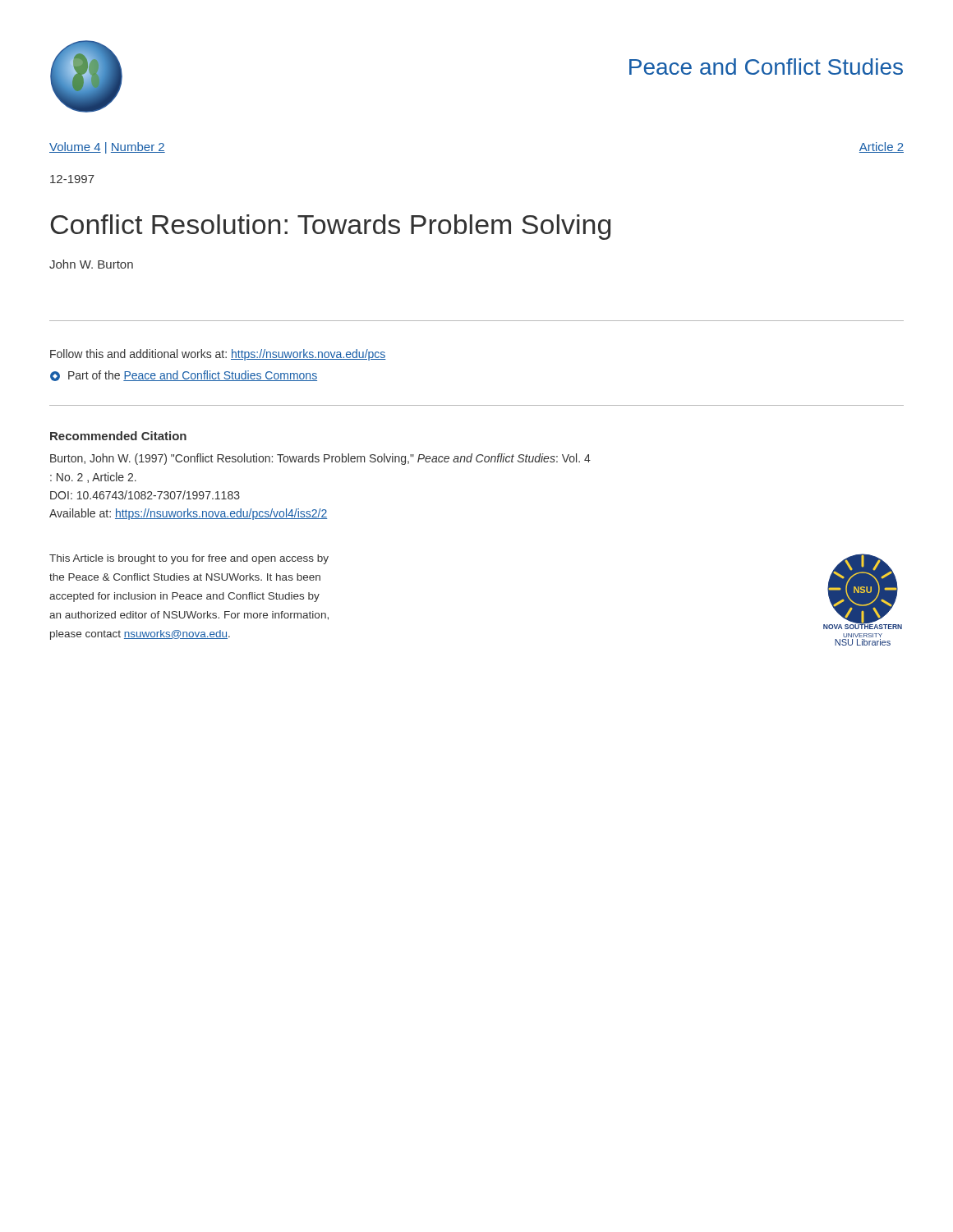Navigate to the block starting "Recommended Citation"
The width and height of the screenshot is (953, 1232).
click(118, 436)
